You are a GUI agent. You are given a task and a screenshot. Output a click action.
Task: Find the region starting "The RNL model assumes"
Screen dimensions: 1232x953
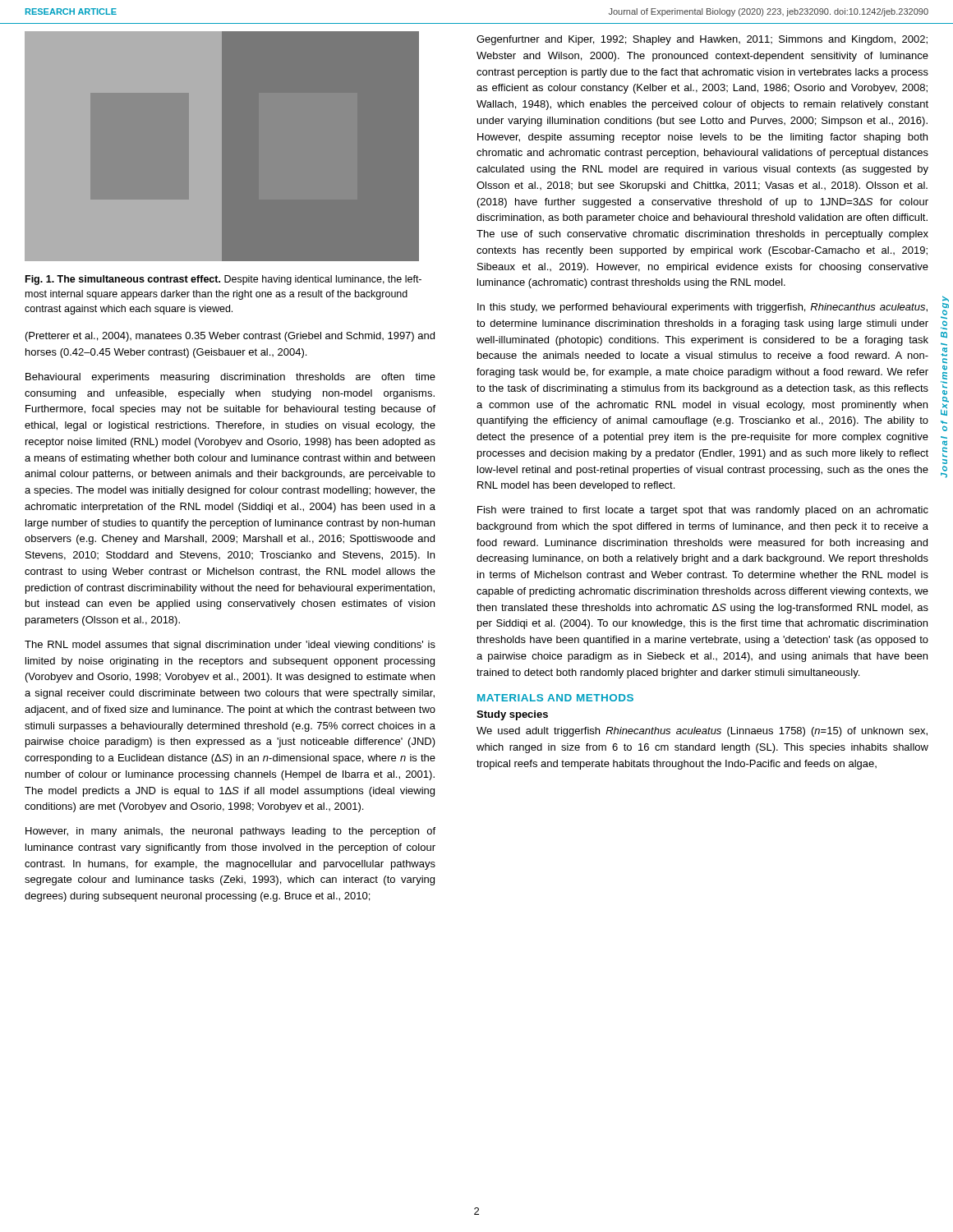(x=230, y=725)
